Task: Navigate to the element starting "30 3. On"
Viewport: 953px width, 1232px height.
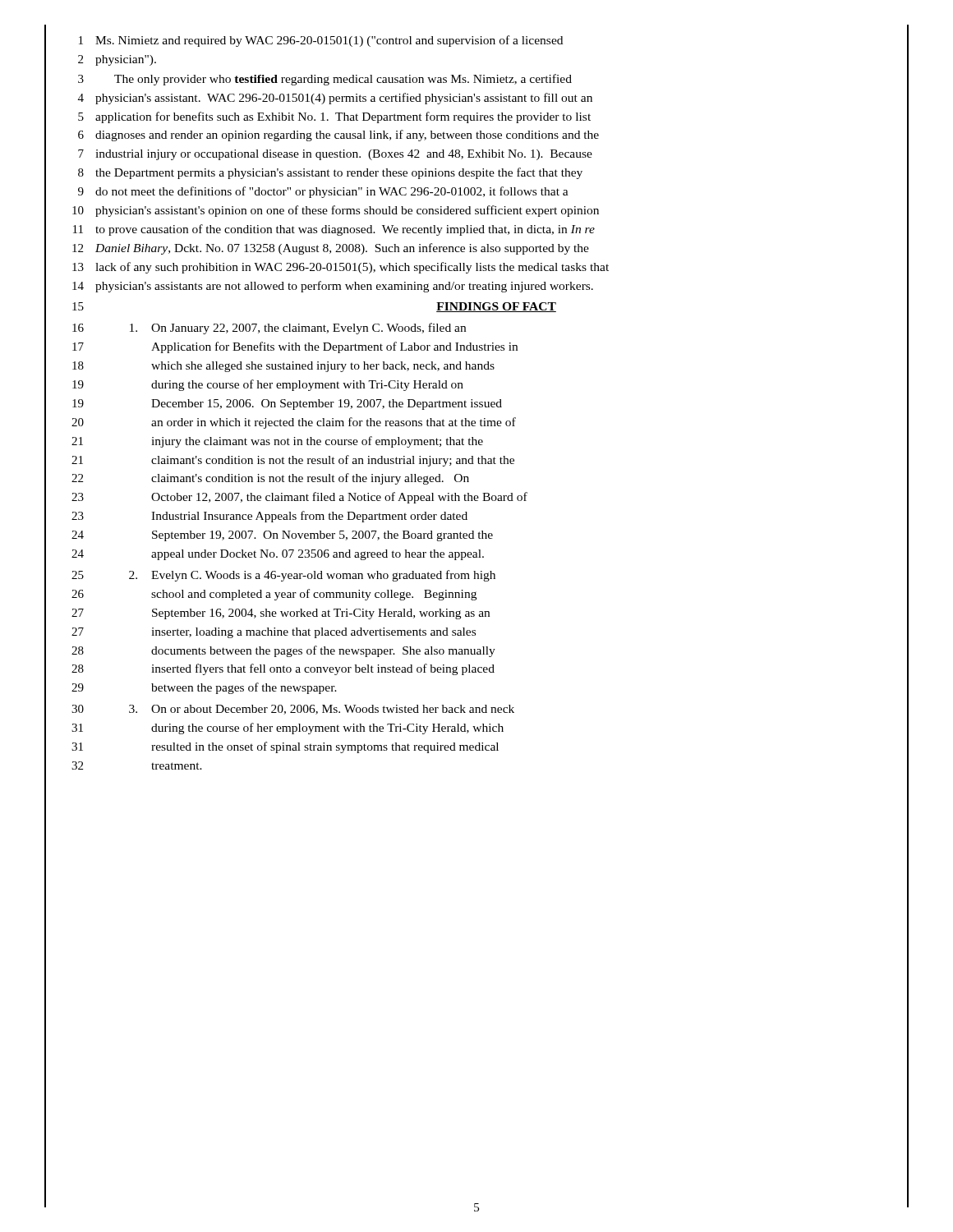Action: coord(476,738)
